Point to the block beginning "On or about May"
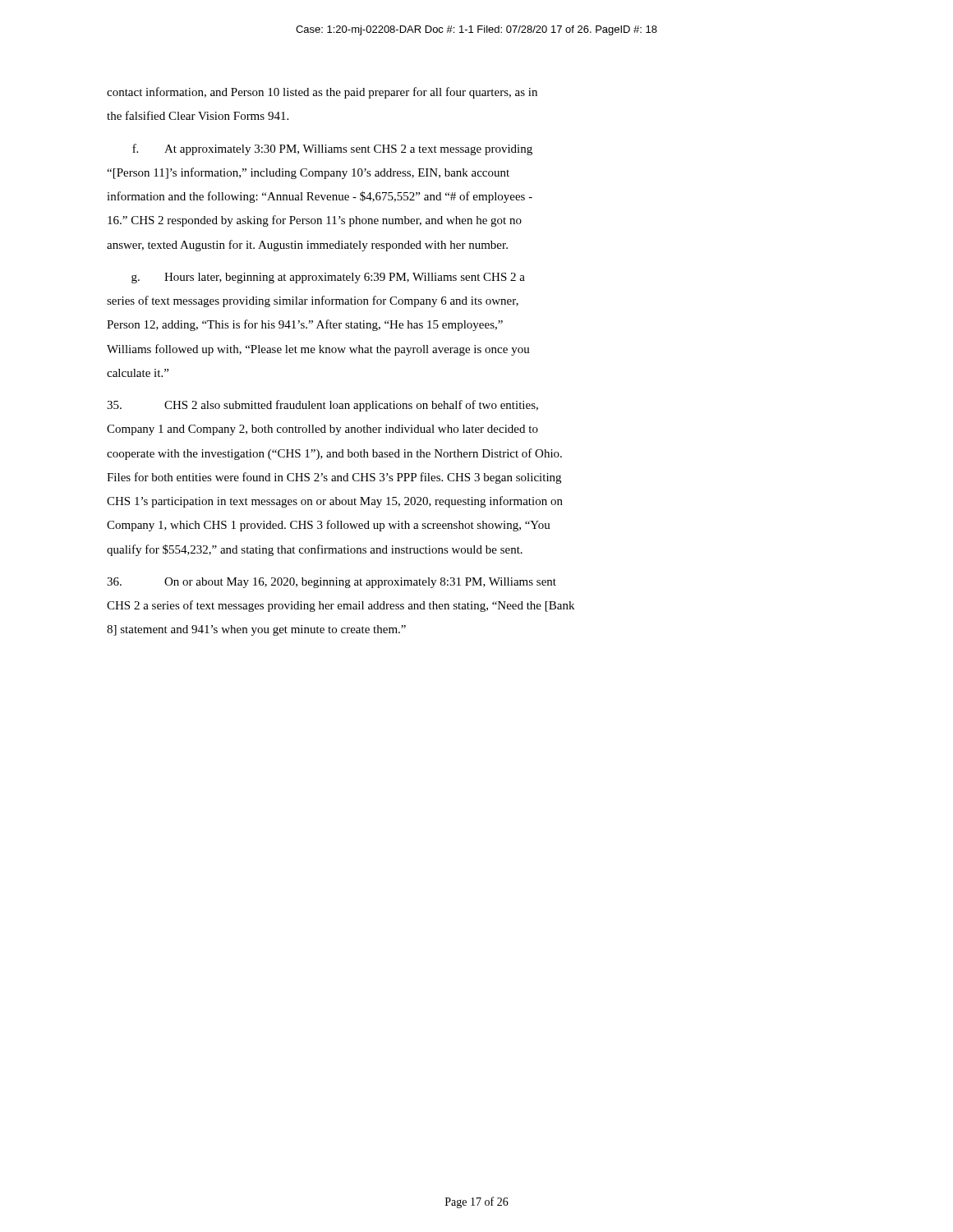The image size is (953, 1232). 476,606
